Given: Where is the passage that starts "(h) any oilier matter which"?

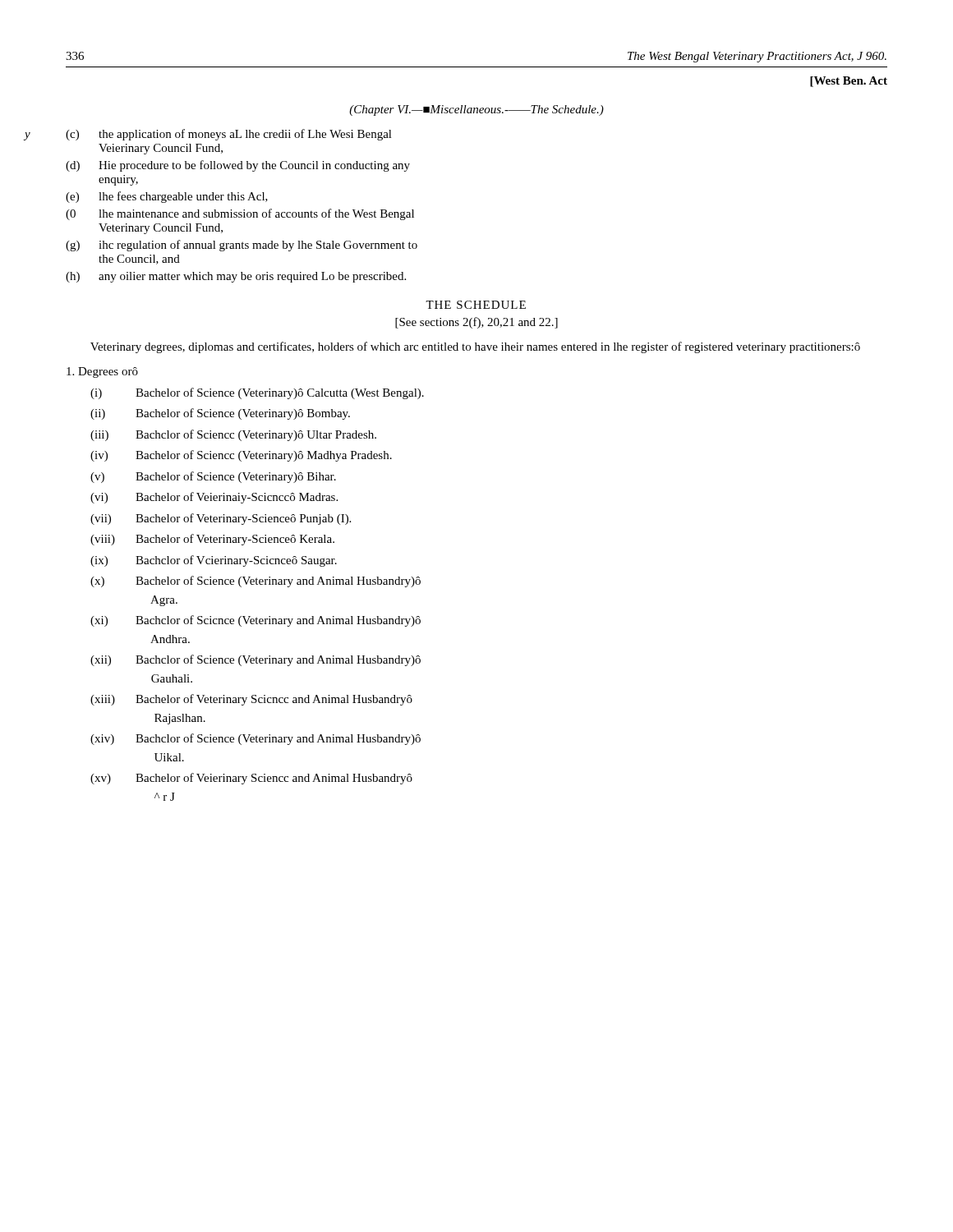Looking at the screenshot, I should [236, 277].
